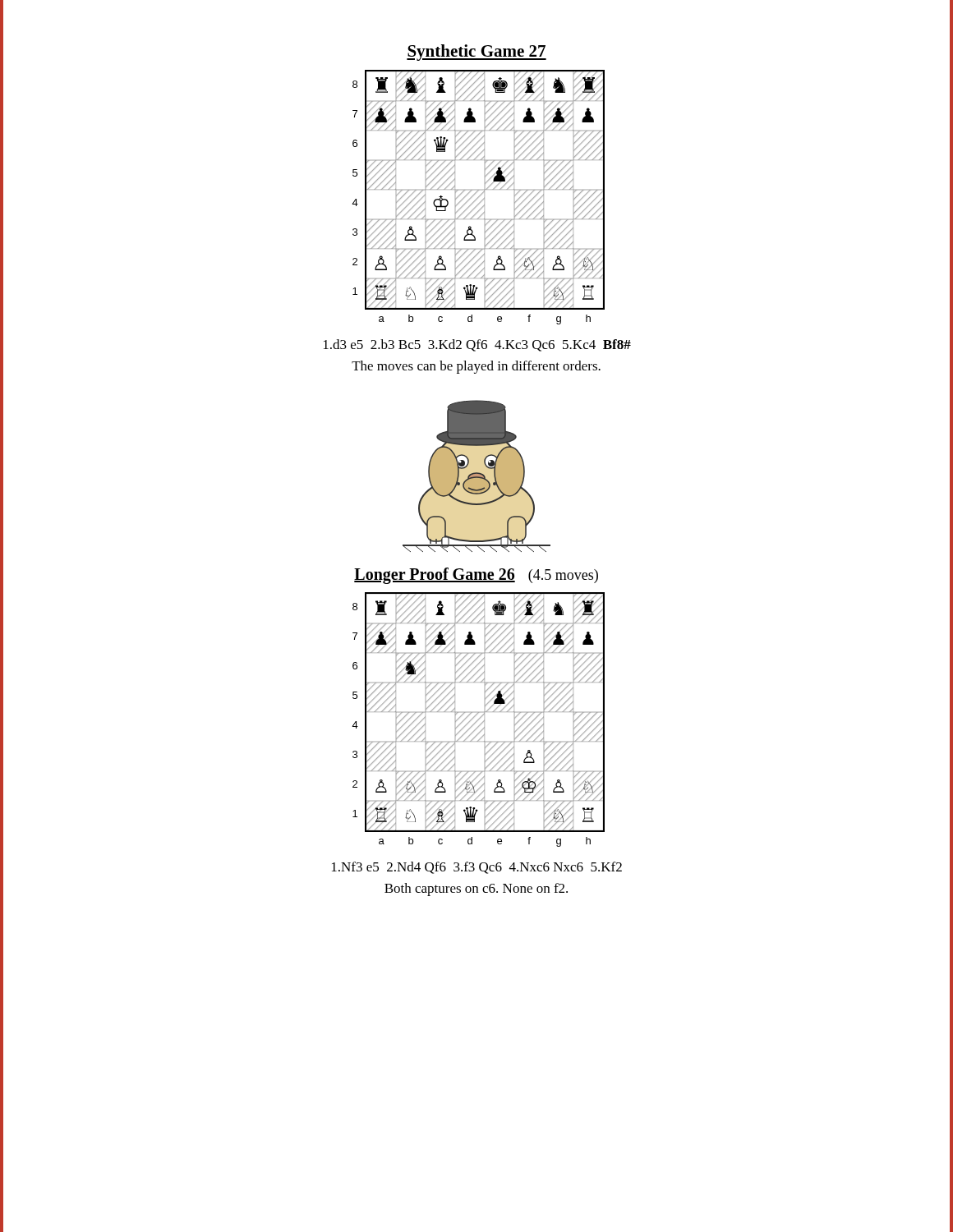Viewport: 953px width, 1232px height.
Task: Find the illustration
Action: 476,471
